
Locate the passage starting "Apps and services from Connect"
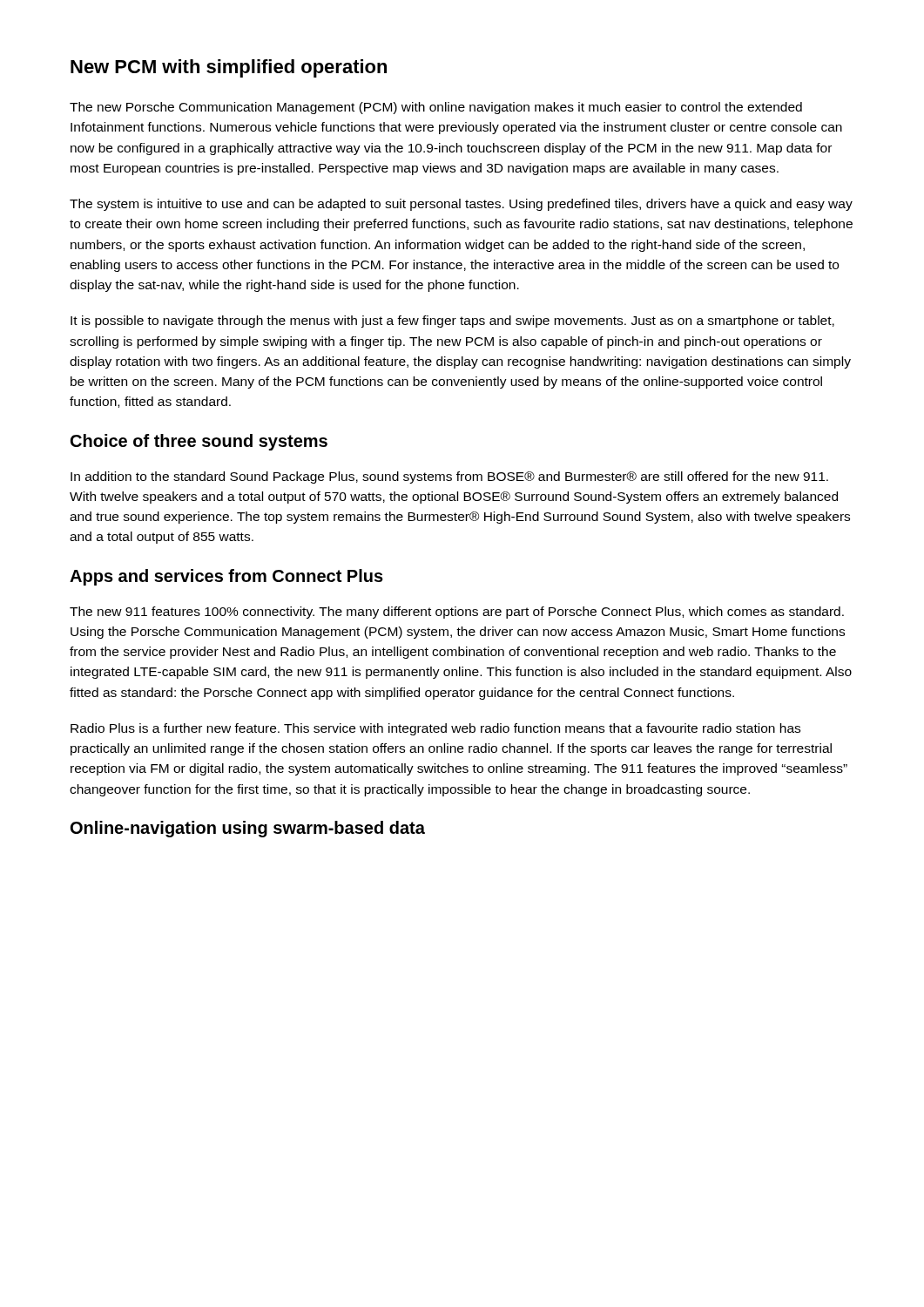coord(226,576)
